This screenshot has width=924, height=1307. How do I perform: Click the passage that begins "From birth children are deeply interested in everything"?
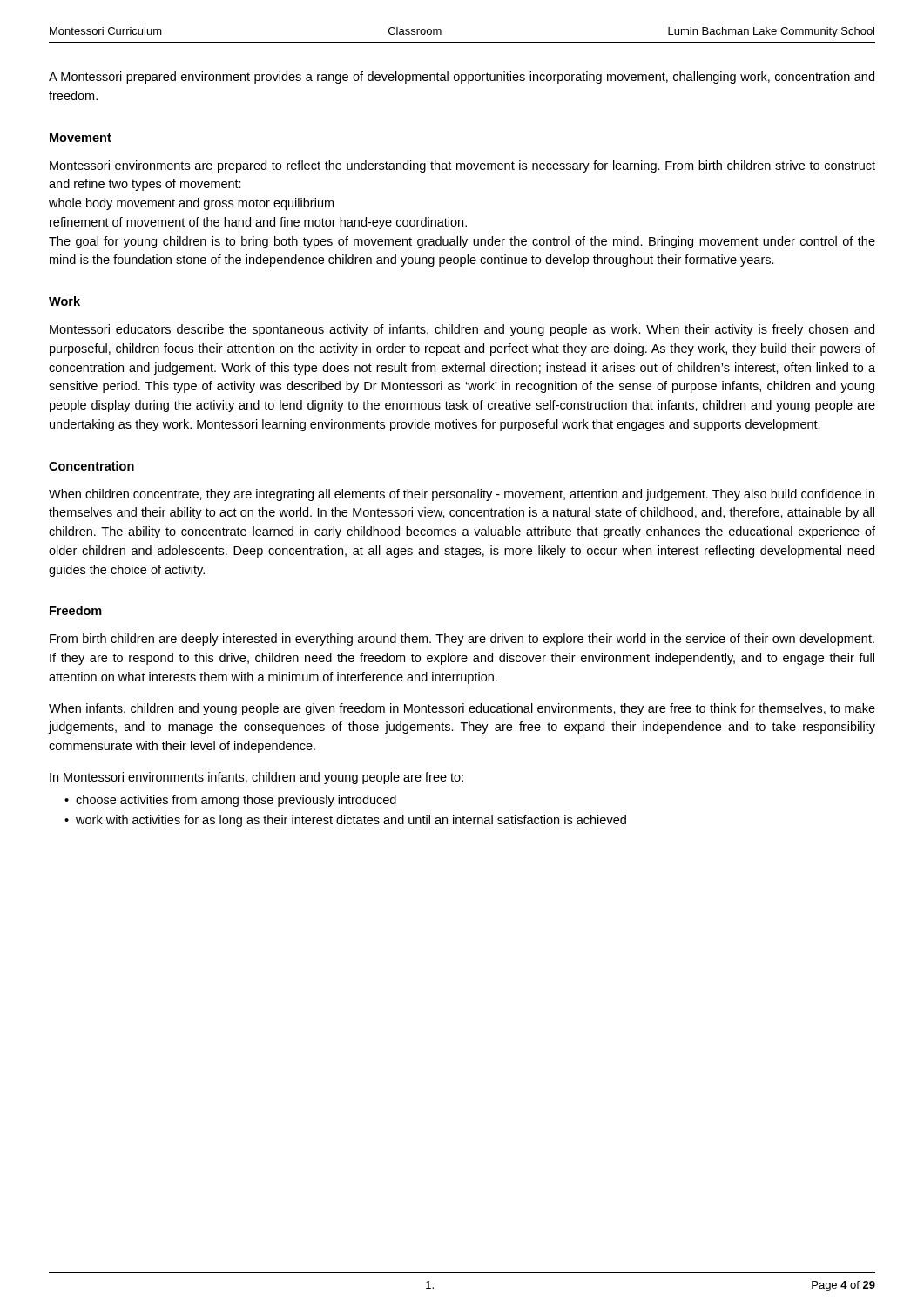click(x=462, y=658)
